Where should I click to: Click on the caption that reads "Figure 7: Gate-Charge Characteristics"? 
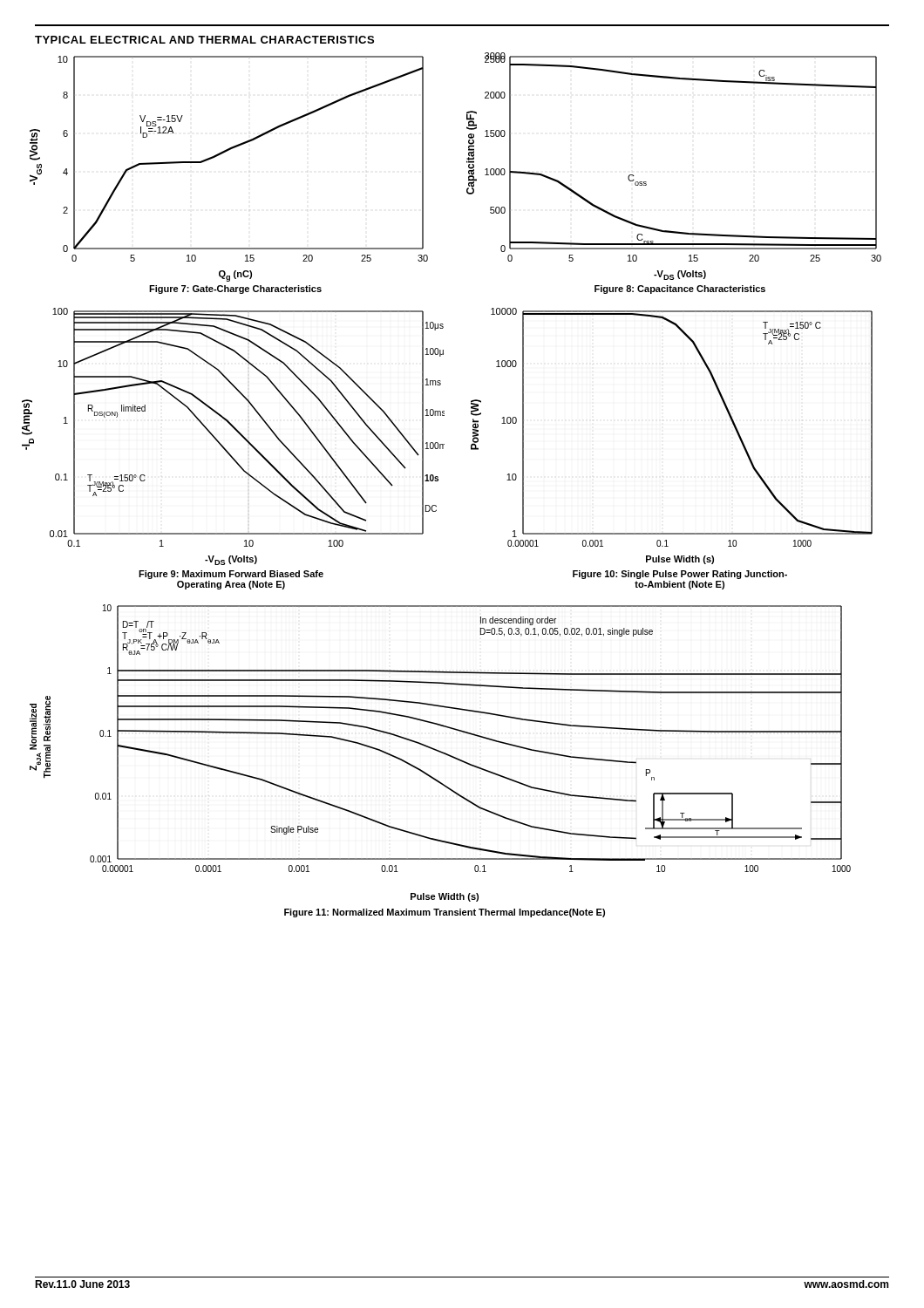tap(235, 289)
